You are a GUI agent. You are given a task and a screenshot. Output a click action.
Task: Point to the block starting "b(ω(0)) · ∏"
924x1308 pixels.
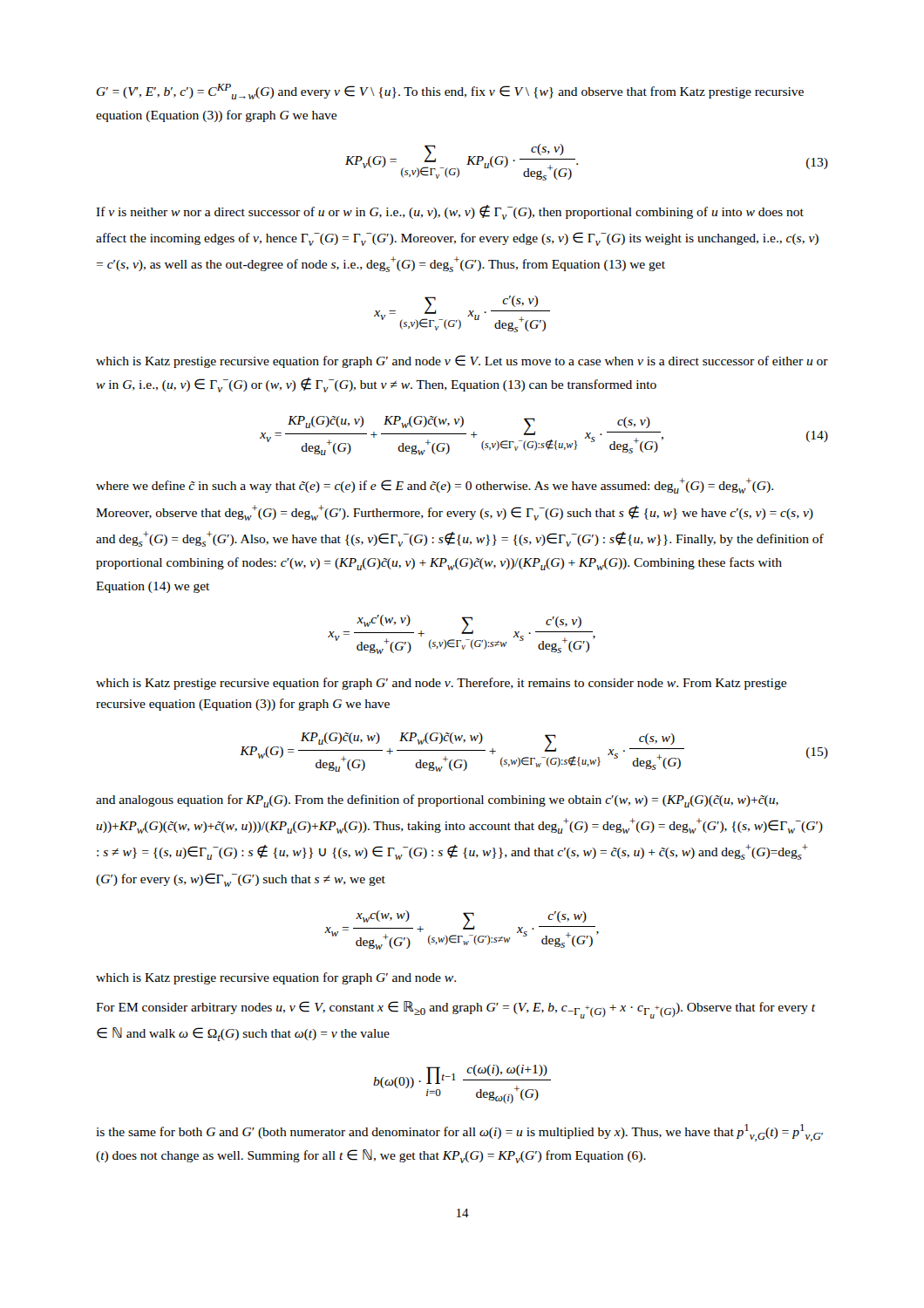pyautogui.click(x=462, y=1083)
